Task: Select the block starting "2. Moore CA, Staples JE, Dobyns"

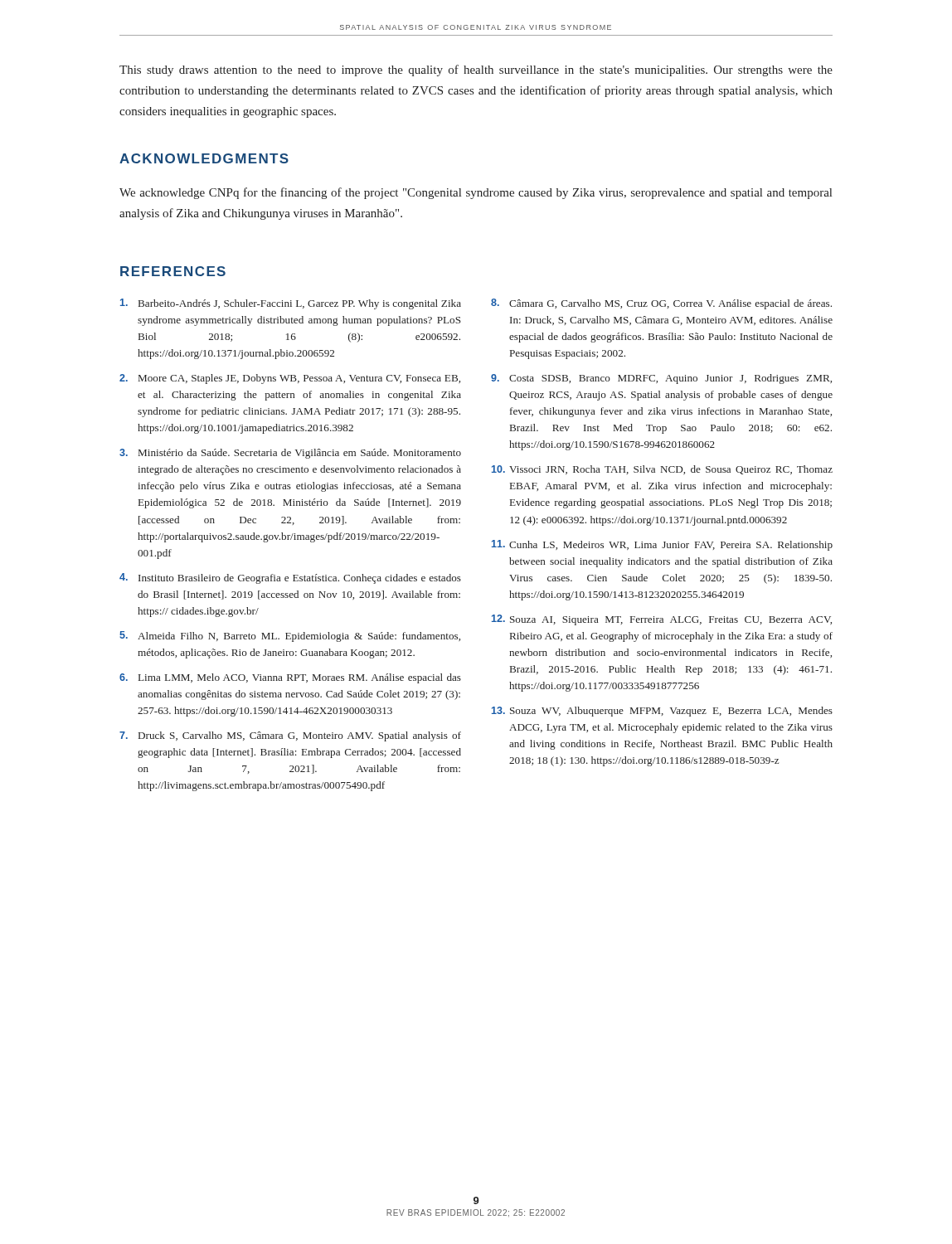Action: pyautogui.click(x=290, y=403)
